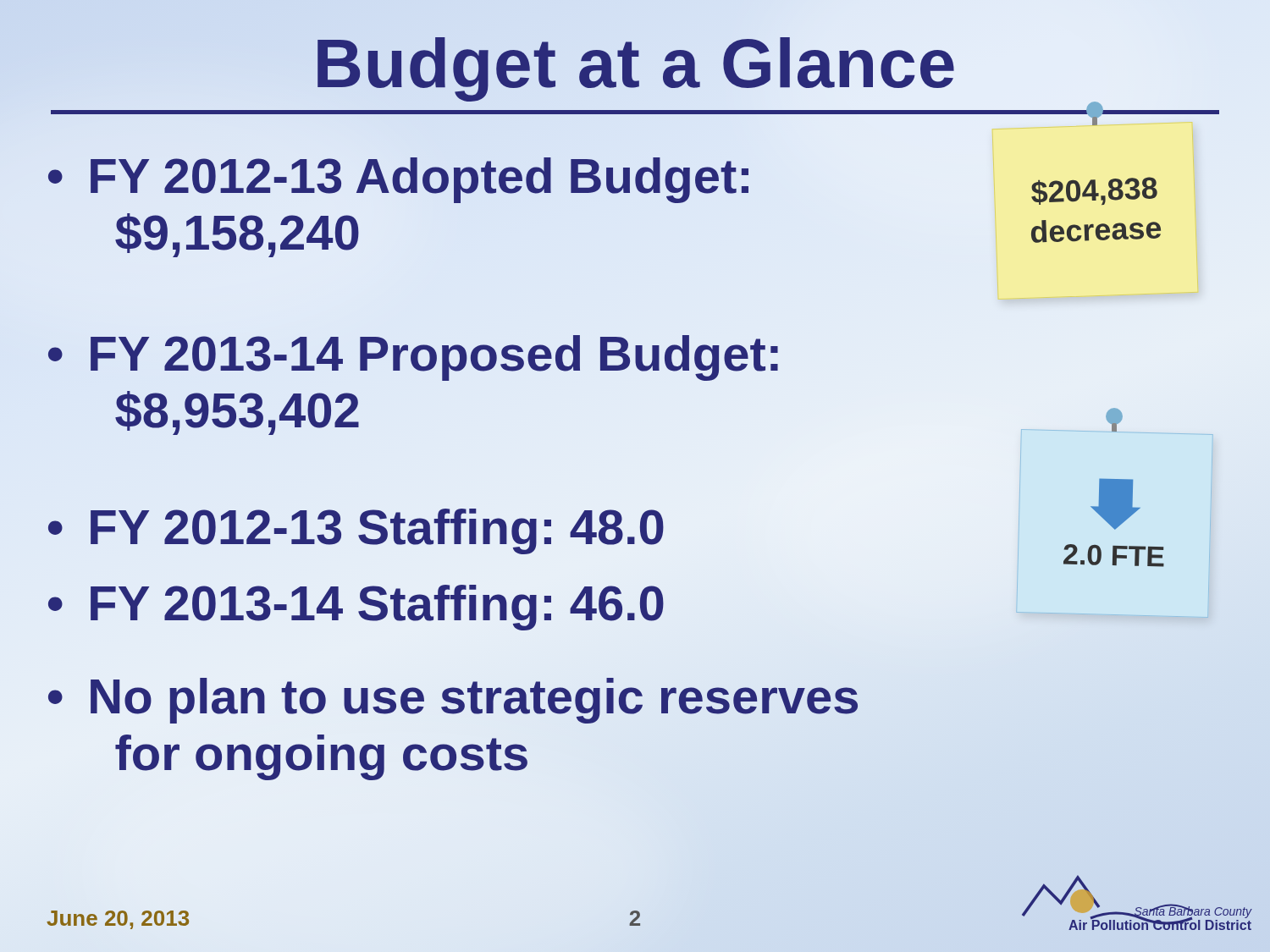Find the text block starting "• No plan to use strategic"
Screen dimensions: 952x1270
[x=453, y=725]
